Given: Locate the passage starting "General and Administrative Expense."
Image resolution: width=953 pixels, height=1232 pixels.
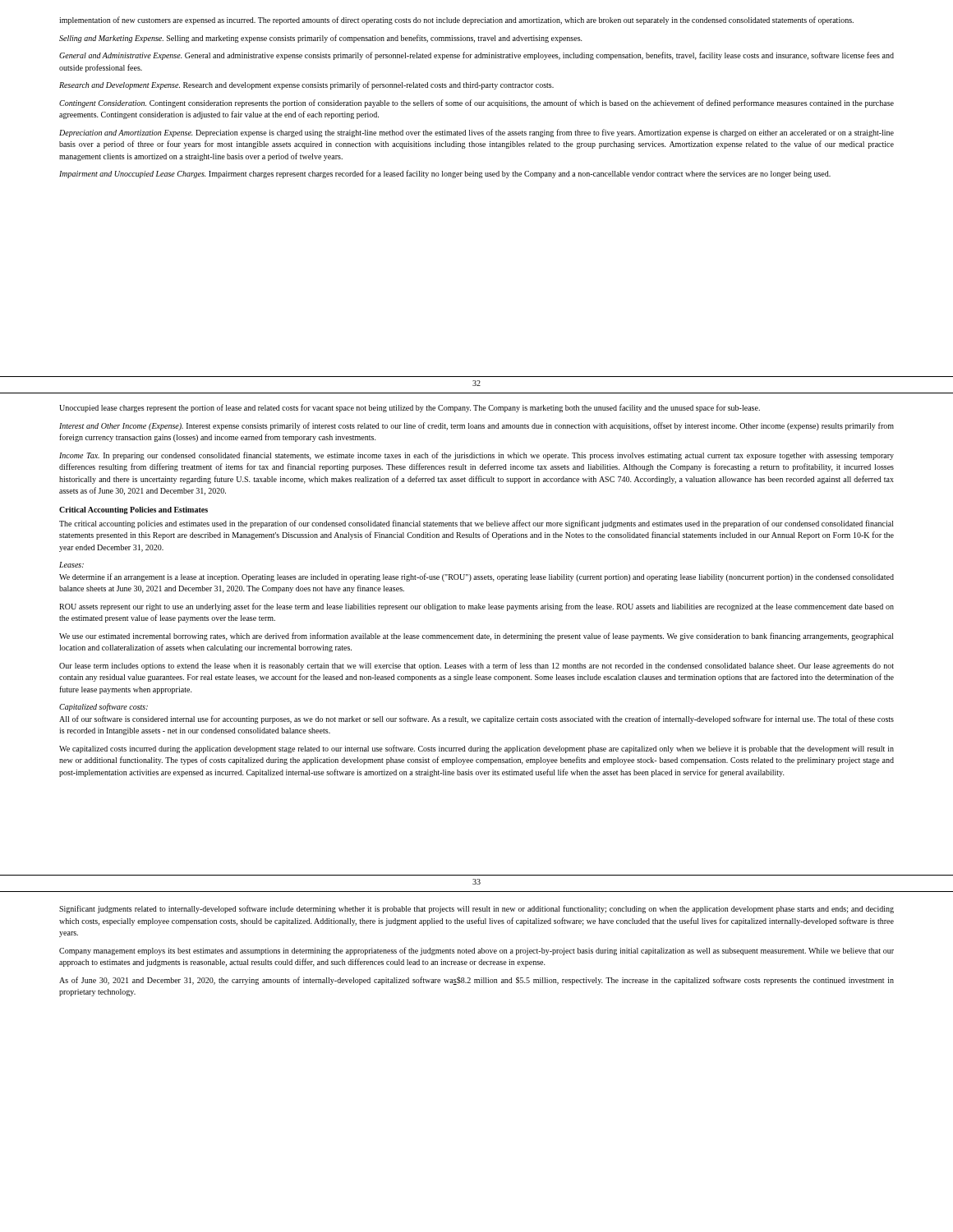Looking at the screenshot, I should tap(476, 61).
